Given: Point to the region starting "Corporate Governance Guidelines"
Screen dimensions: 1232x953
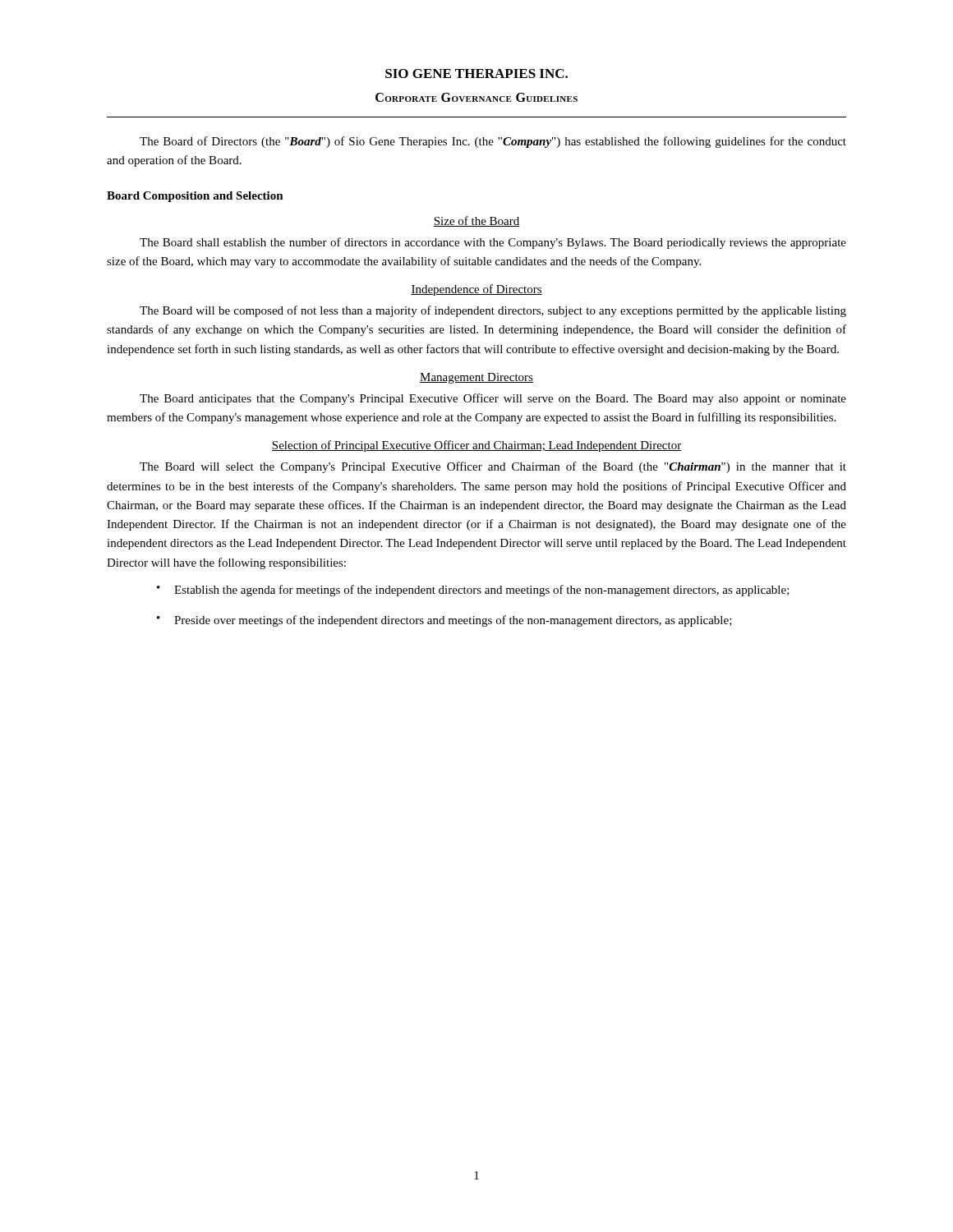Looking at the screenshot, I should coord(476,97).
